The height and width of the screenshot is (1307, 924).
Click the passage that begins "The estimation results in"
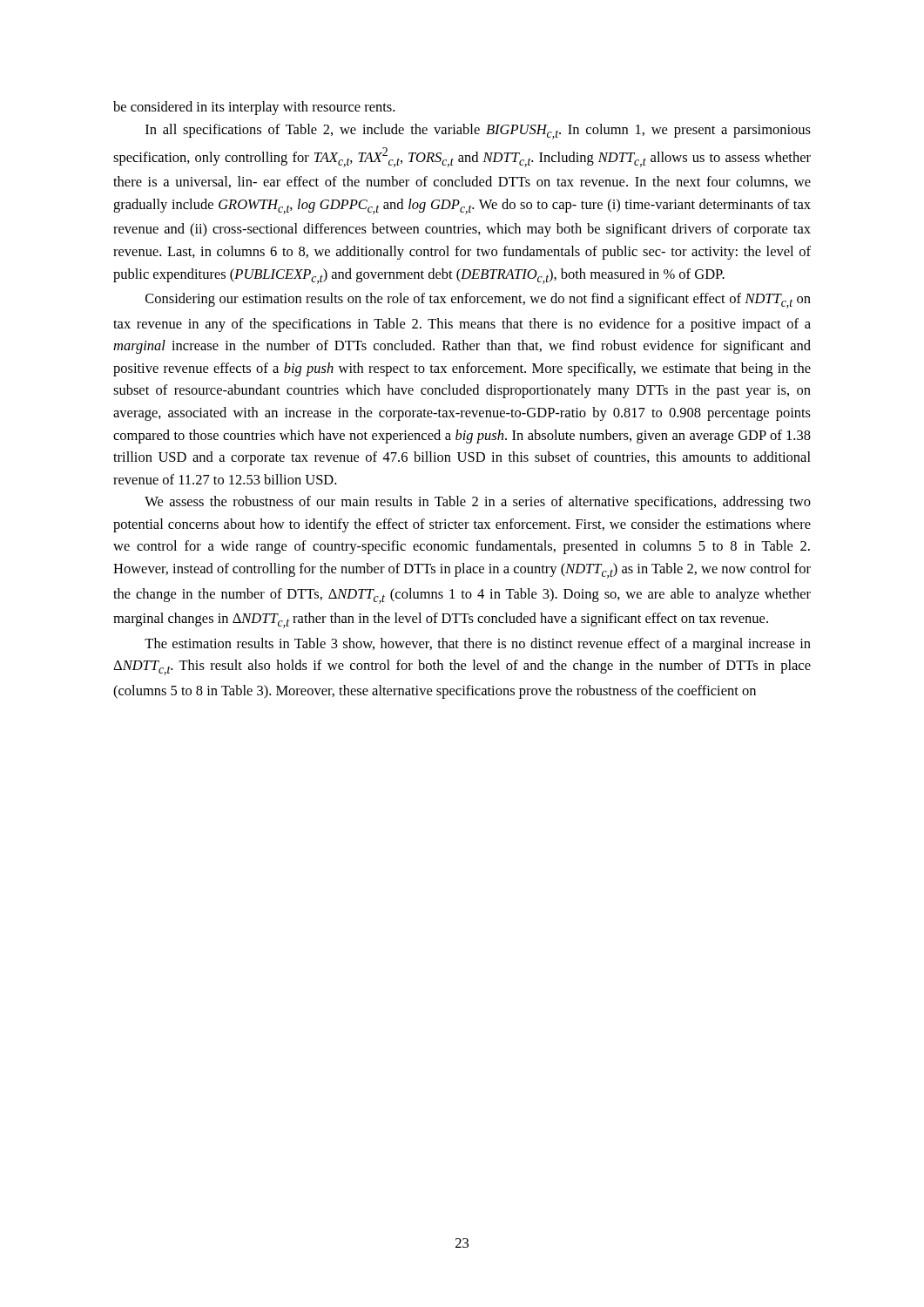462,667
